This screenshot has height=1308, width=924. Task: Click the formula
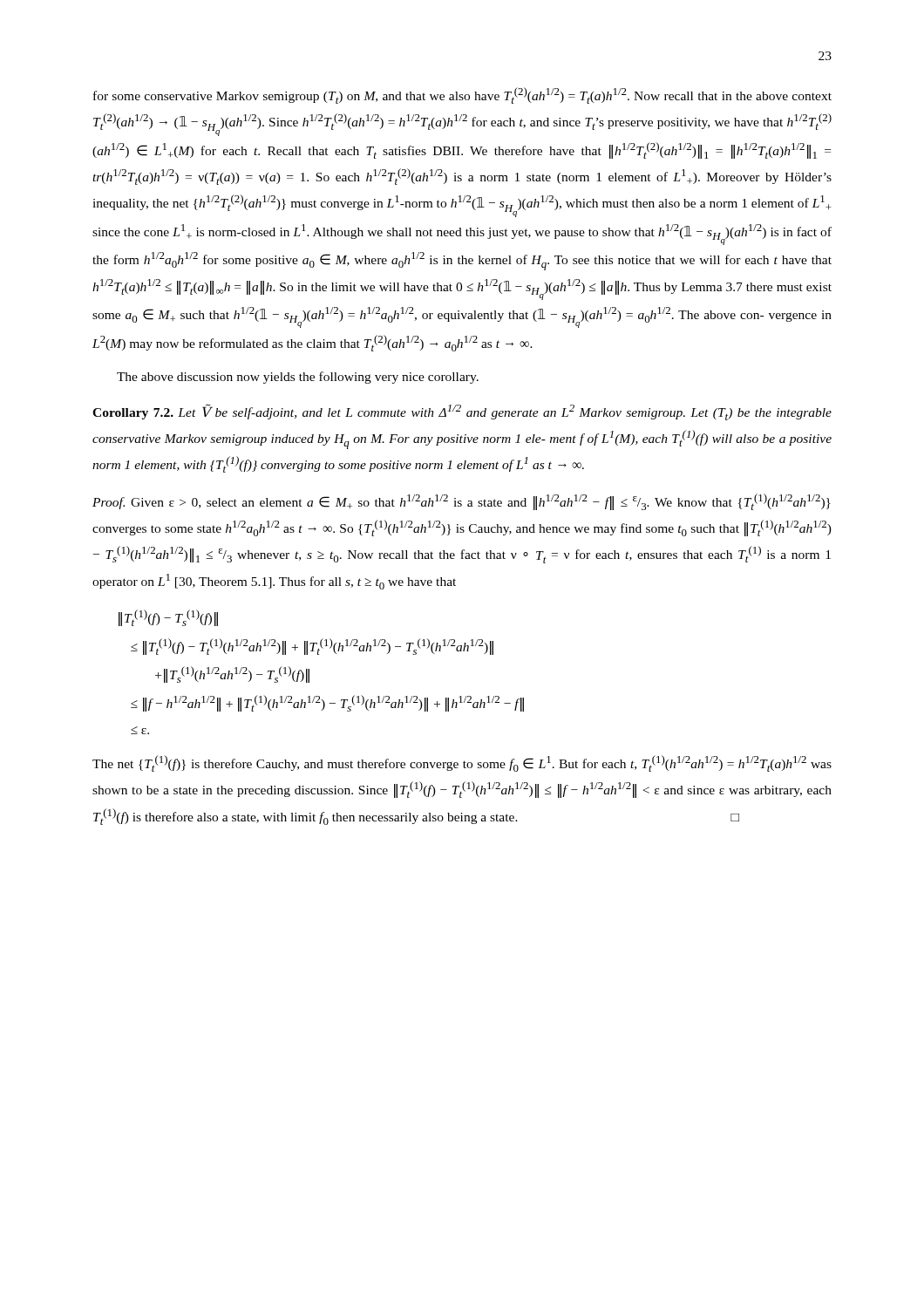click(x=474, y=673)
